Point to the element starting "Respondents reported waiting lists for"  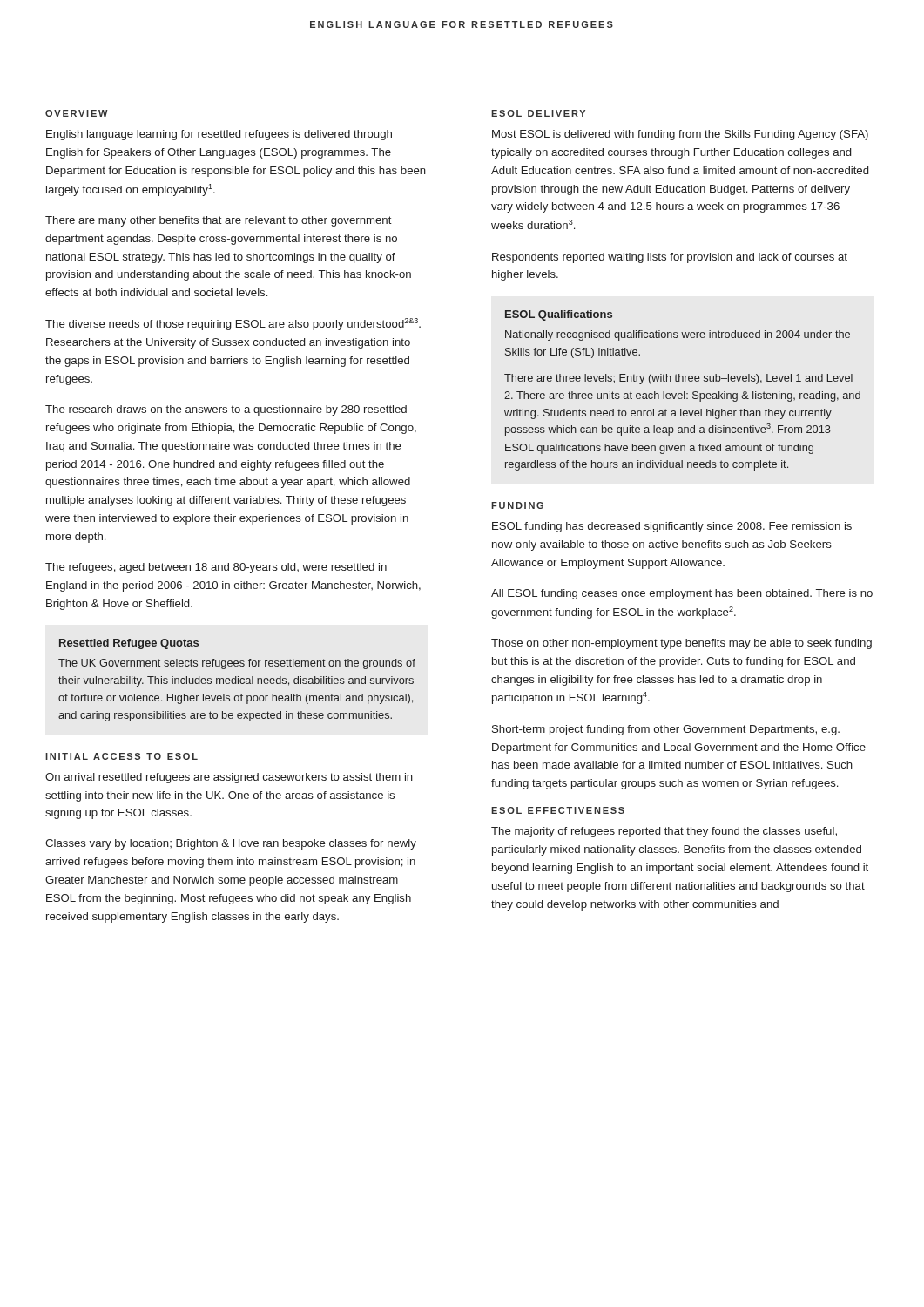coord(669,265)
